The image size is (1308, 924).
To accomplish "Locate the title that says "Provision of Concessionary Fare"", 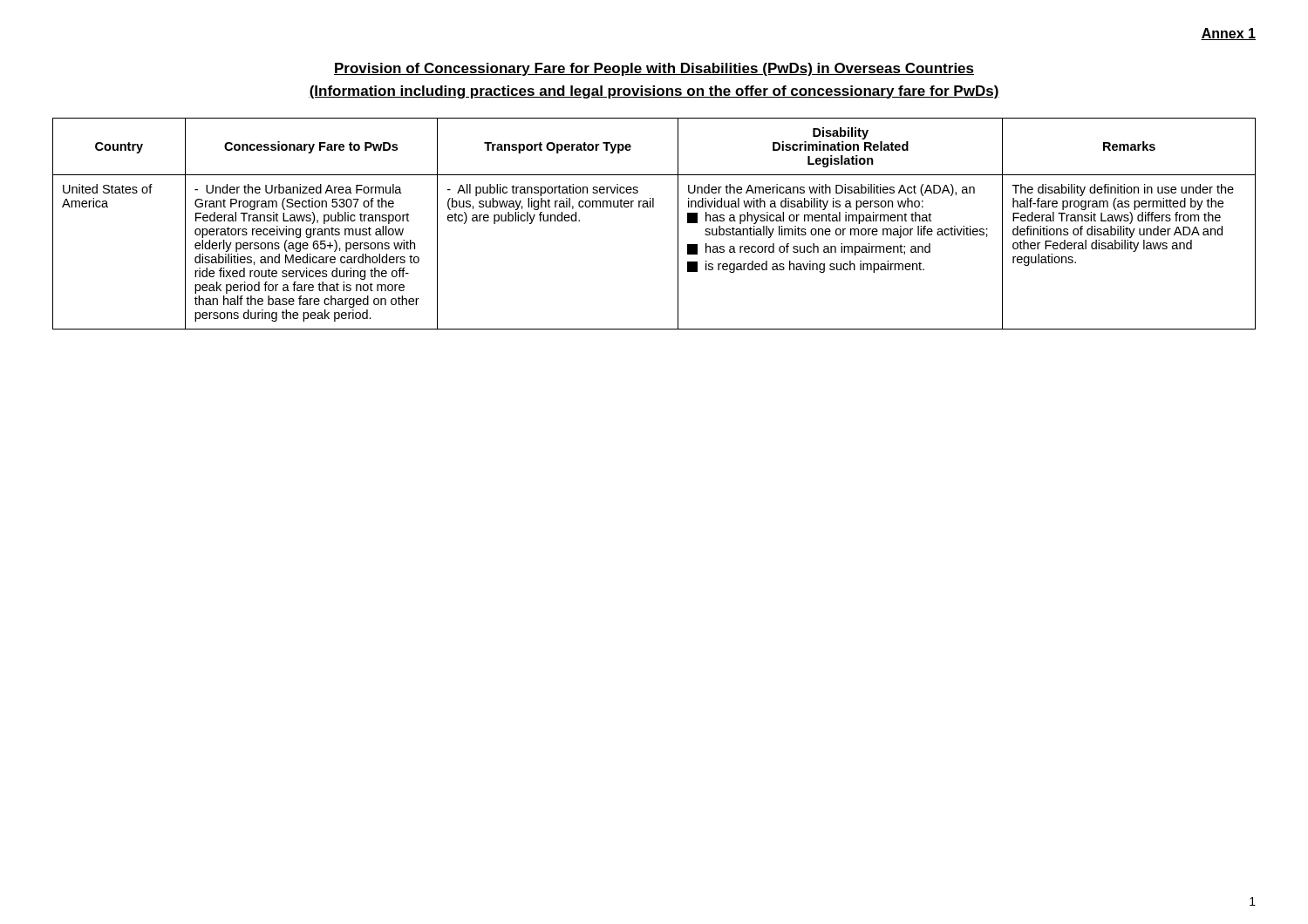I will [654, 80].
